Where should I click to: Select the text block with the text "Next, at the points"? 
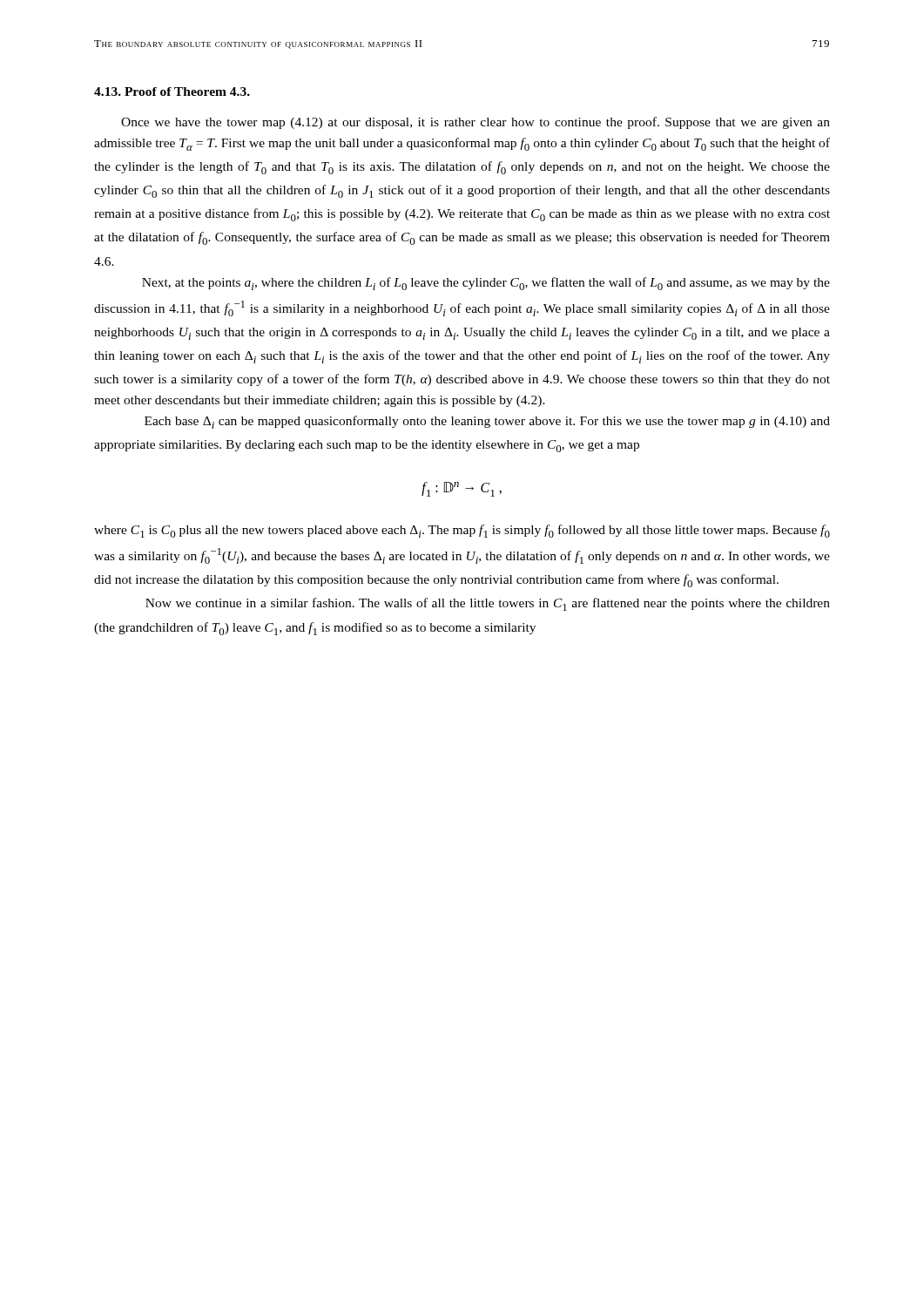462,341
